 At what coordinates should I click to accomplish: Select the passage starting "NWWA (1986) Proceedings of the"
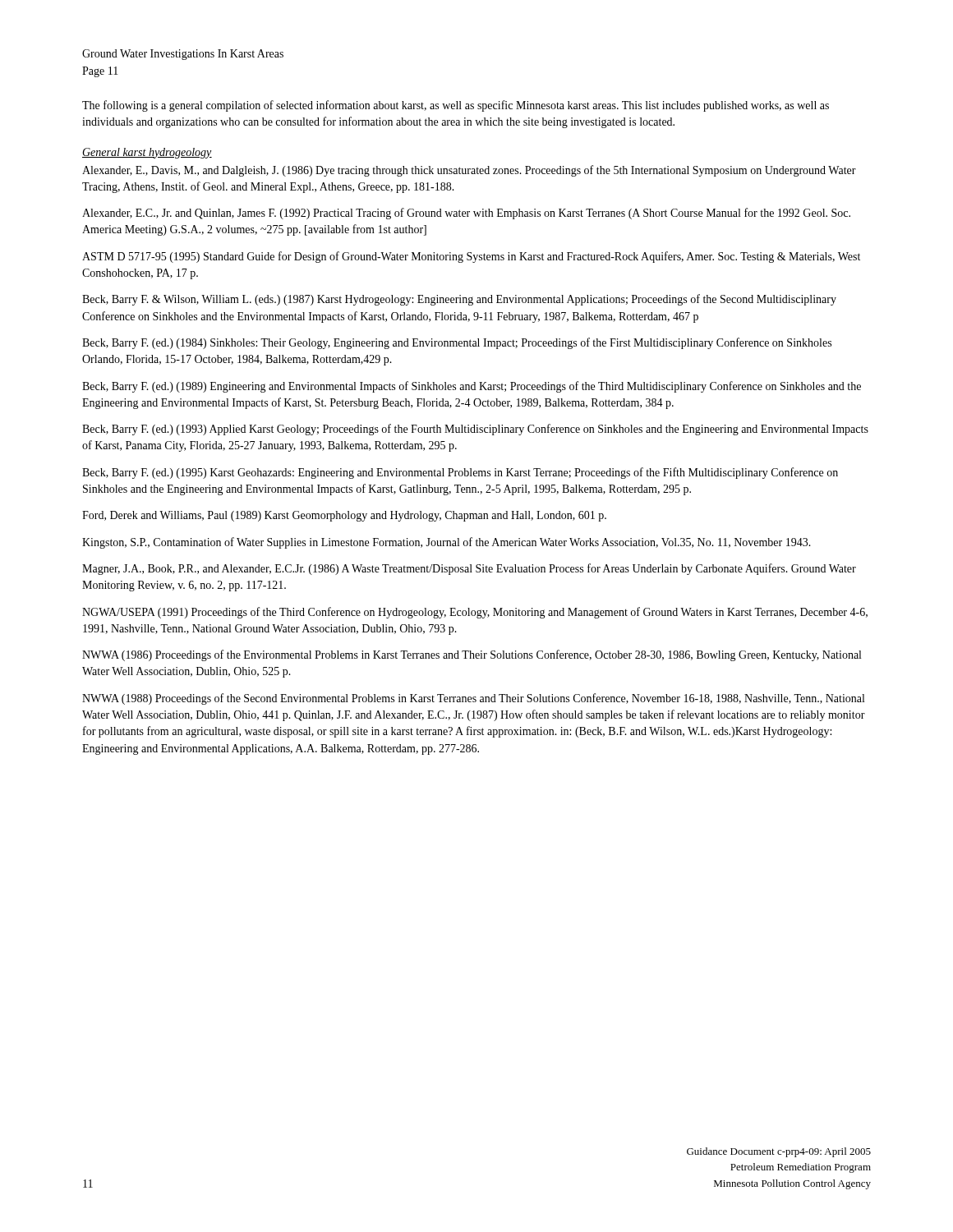point(472,663)
